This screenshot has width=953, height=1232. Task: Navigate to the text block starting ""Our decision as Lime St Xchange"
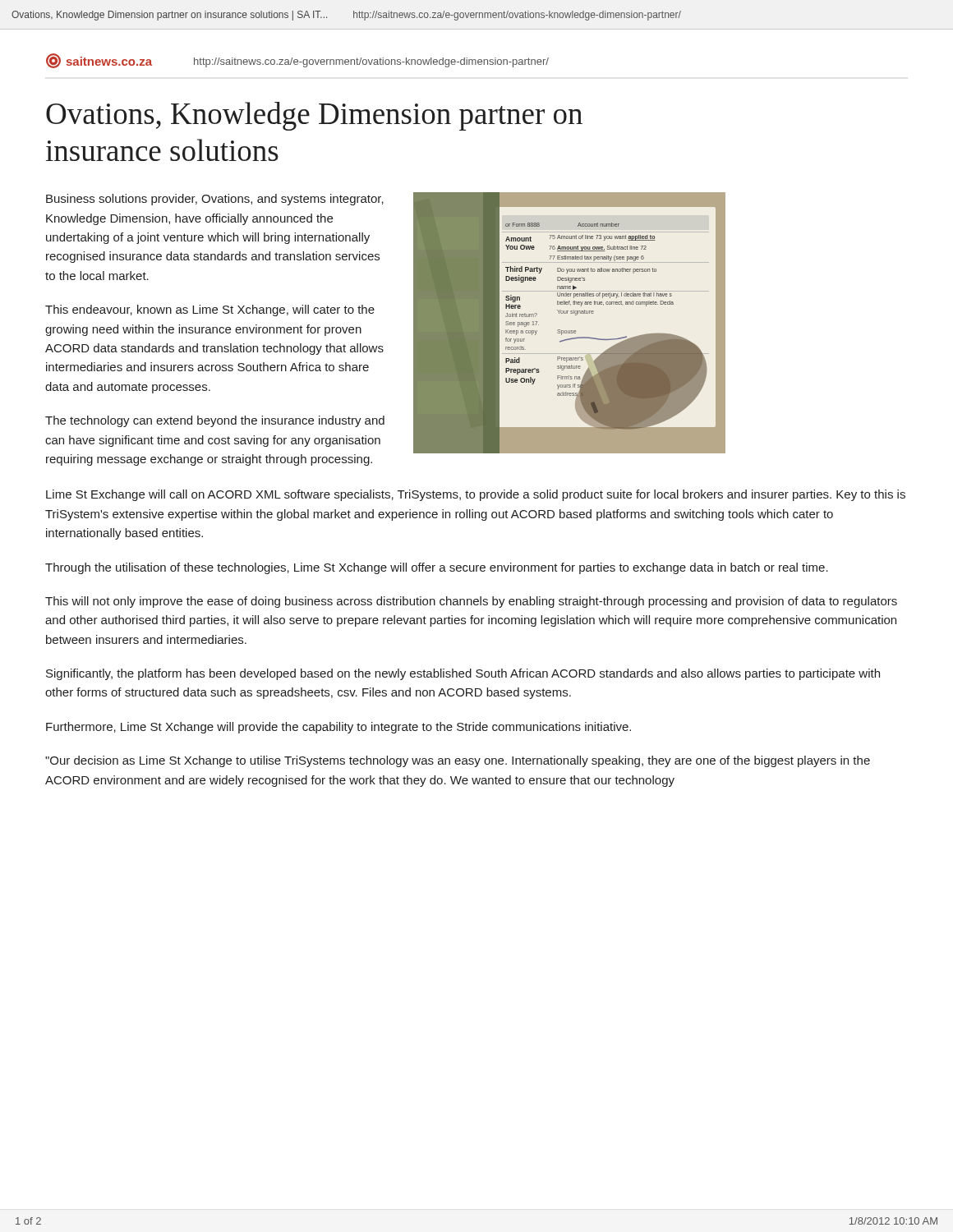click(458, 770)
